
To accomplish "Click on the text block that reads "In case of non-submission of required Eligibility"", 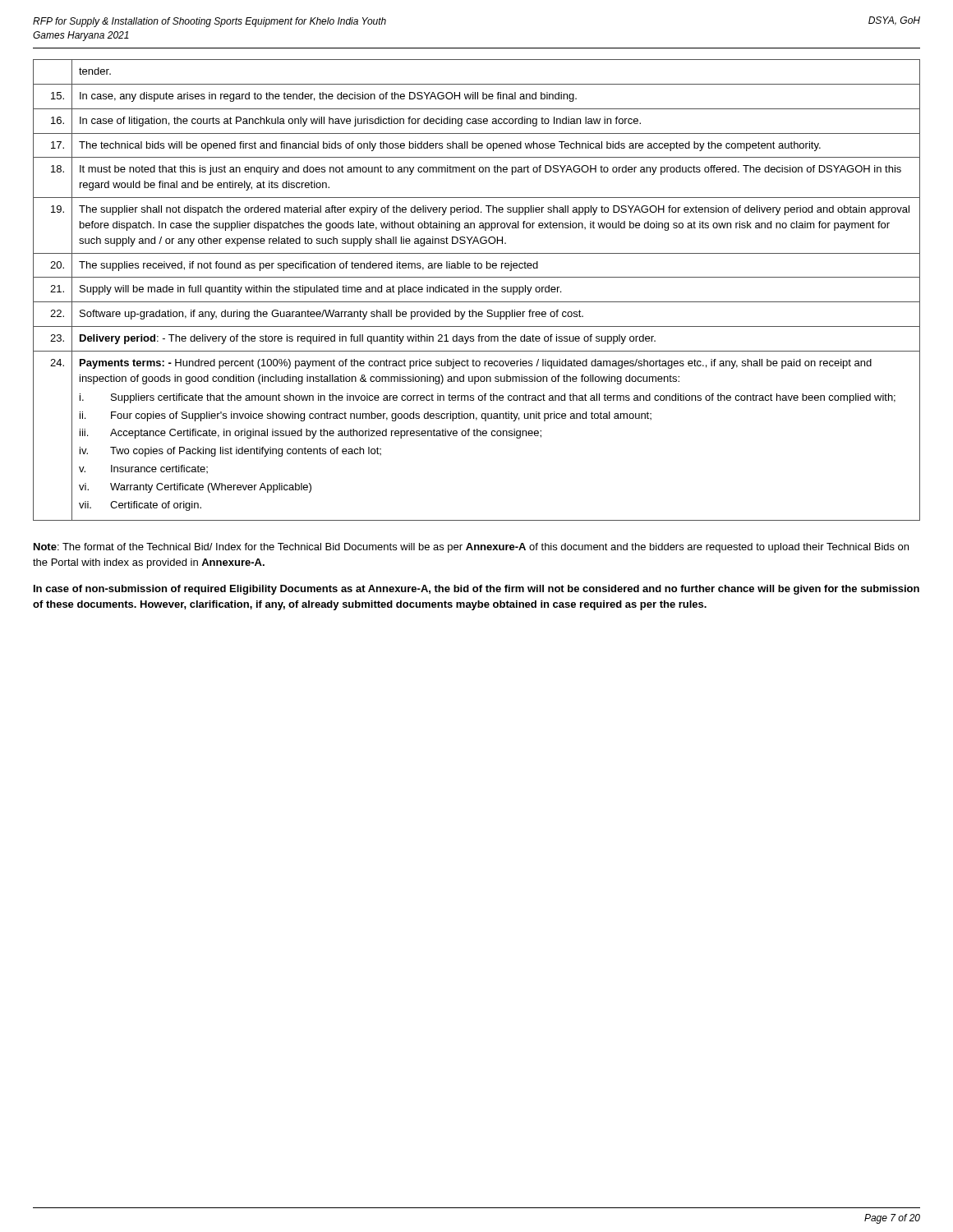I will 476,596.
